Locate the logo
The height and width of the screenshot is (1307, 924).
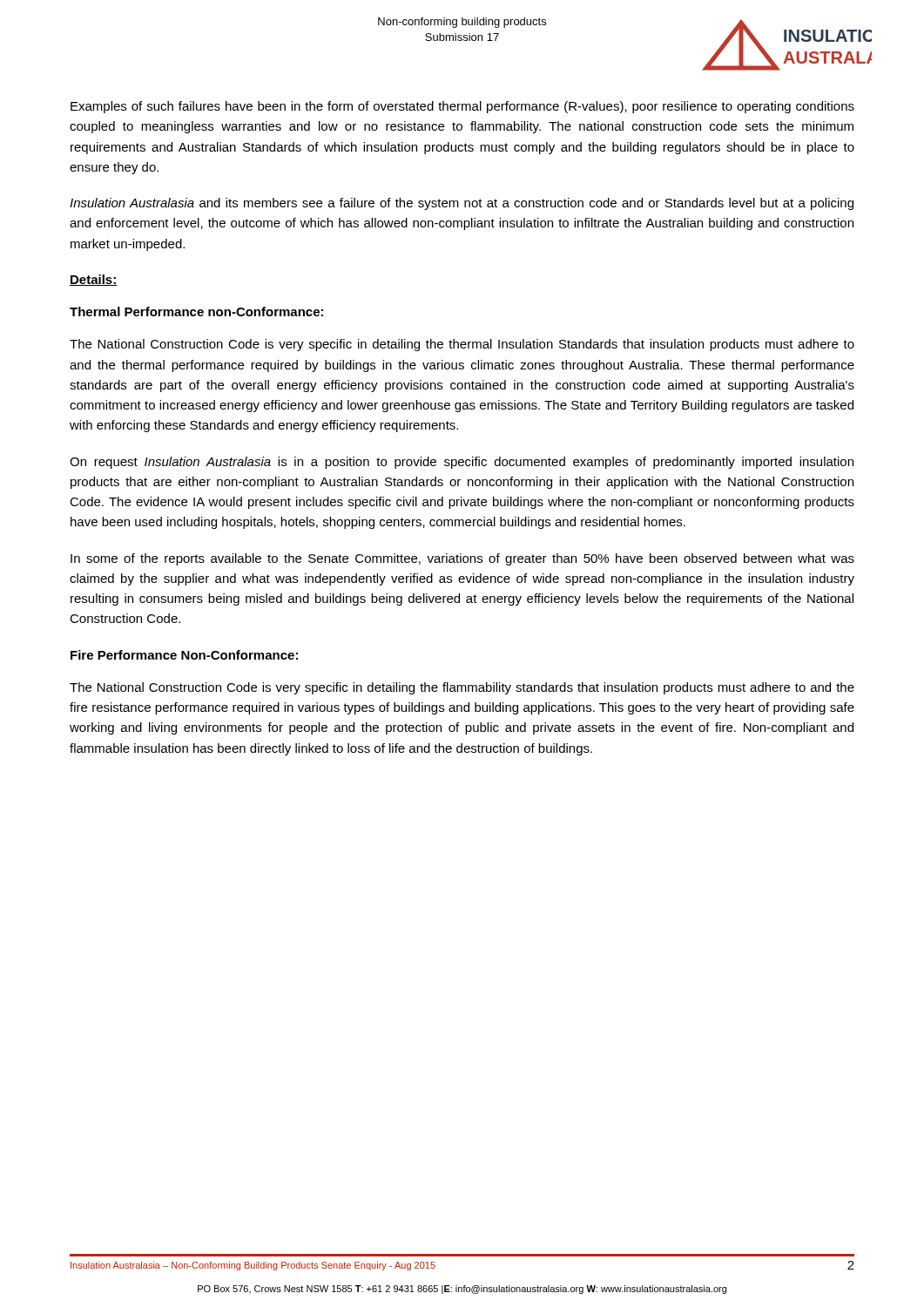[785, 48]
